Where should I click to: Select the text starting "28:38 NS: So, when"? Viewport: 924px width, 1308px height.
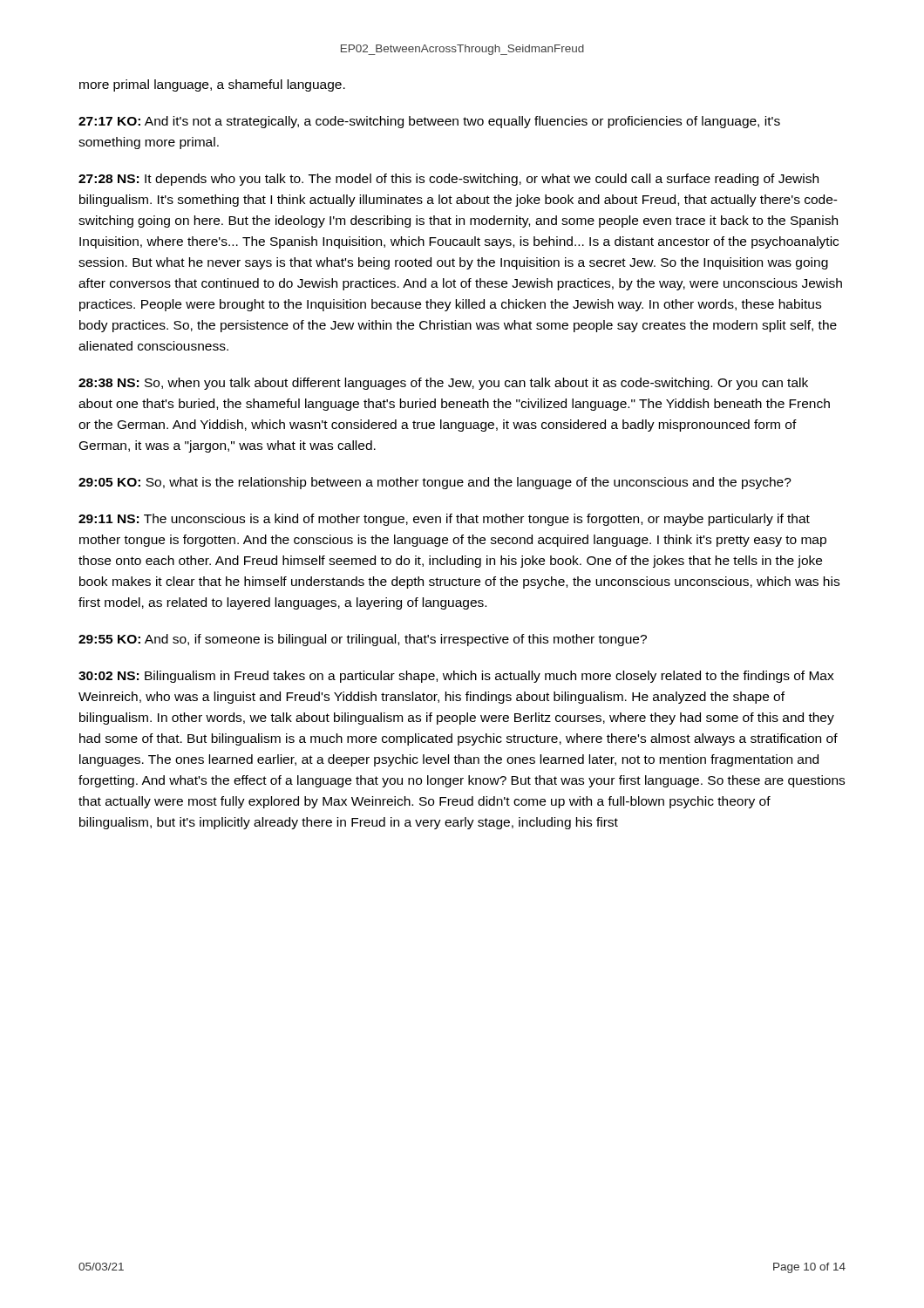click(x=455, y=414)
